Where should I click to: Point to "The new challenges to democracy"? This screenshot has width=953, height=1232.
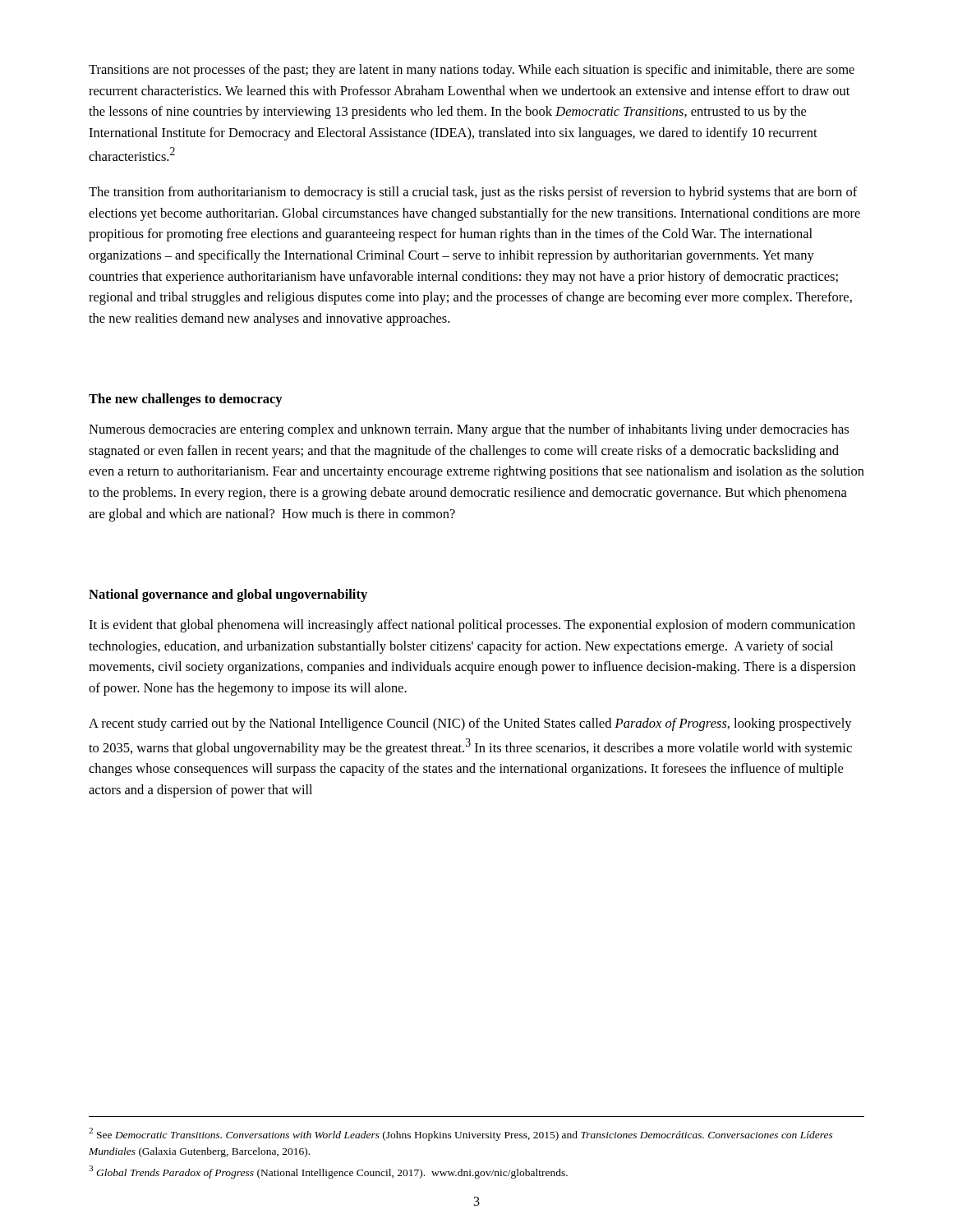(186, 399)
